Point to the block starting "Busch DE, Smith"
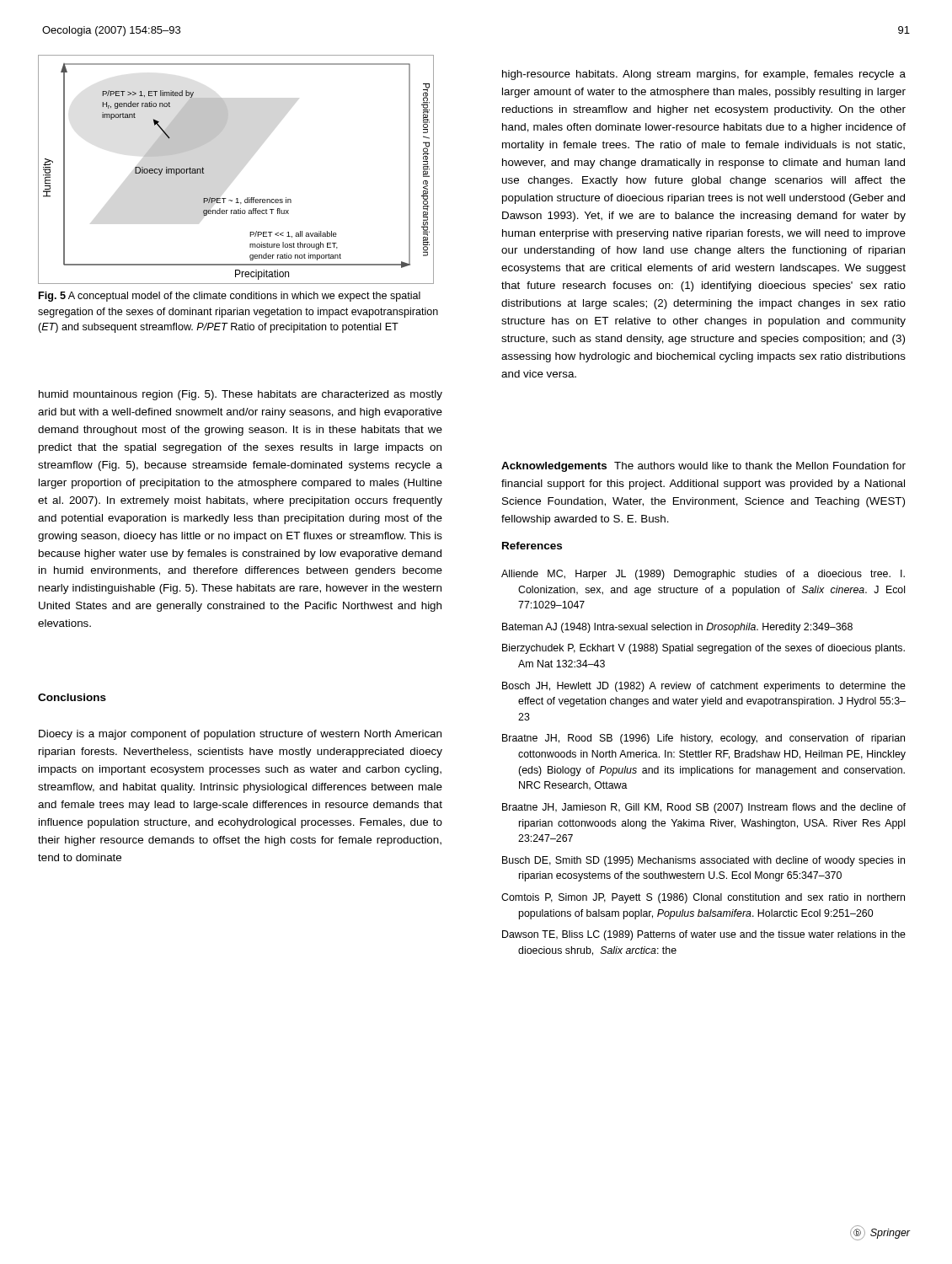The image size is (952, 1264). click(x=703, y=868)
